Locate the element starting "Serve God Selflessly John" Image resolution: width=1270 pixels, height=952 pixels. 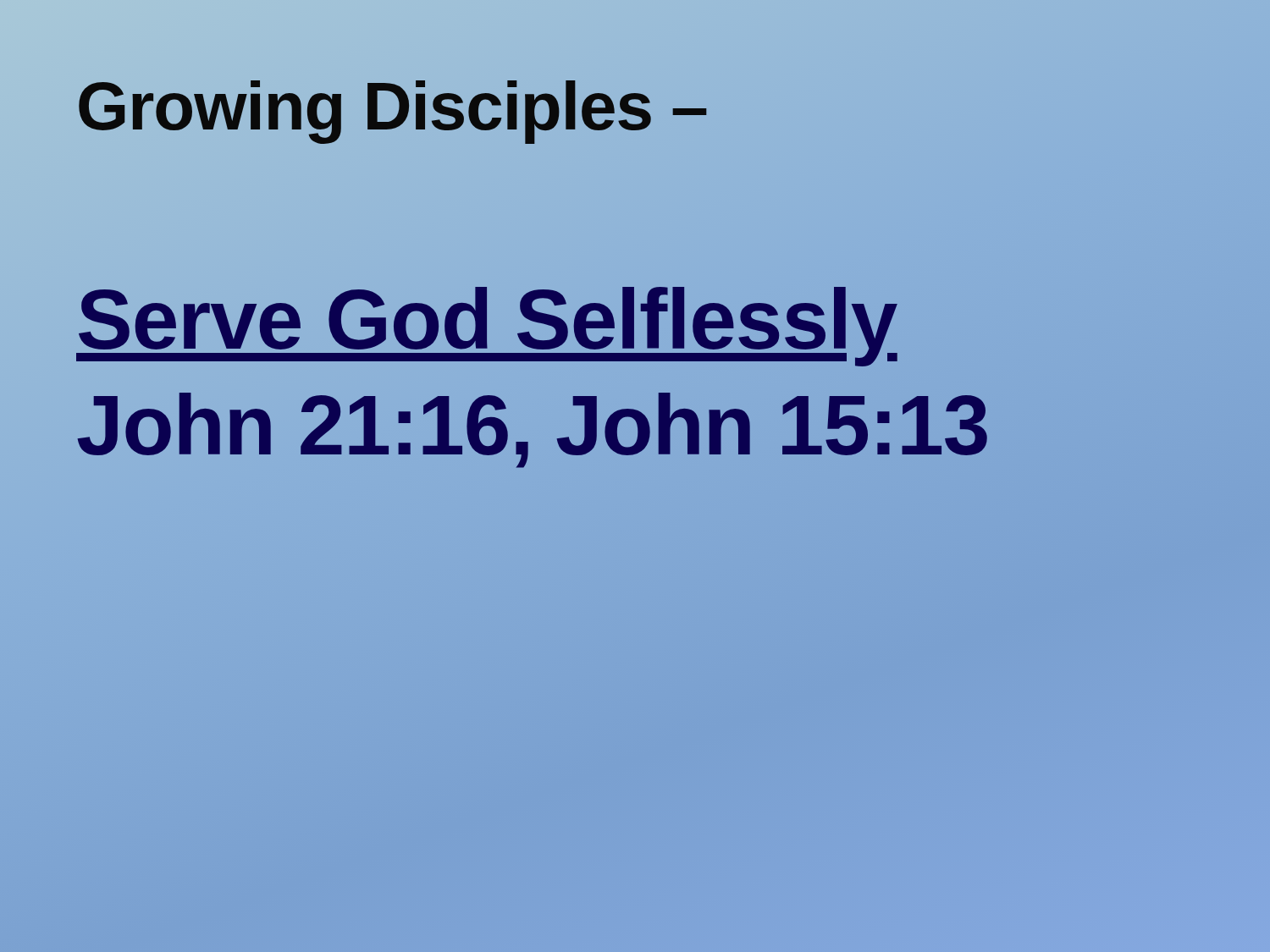pos(533,372)
